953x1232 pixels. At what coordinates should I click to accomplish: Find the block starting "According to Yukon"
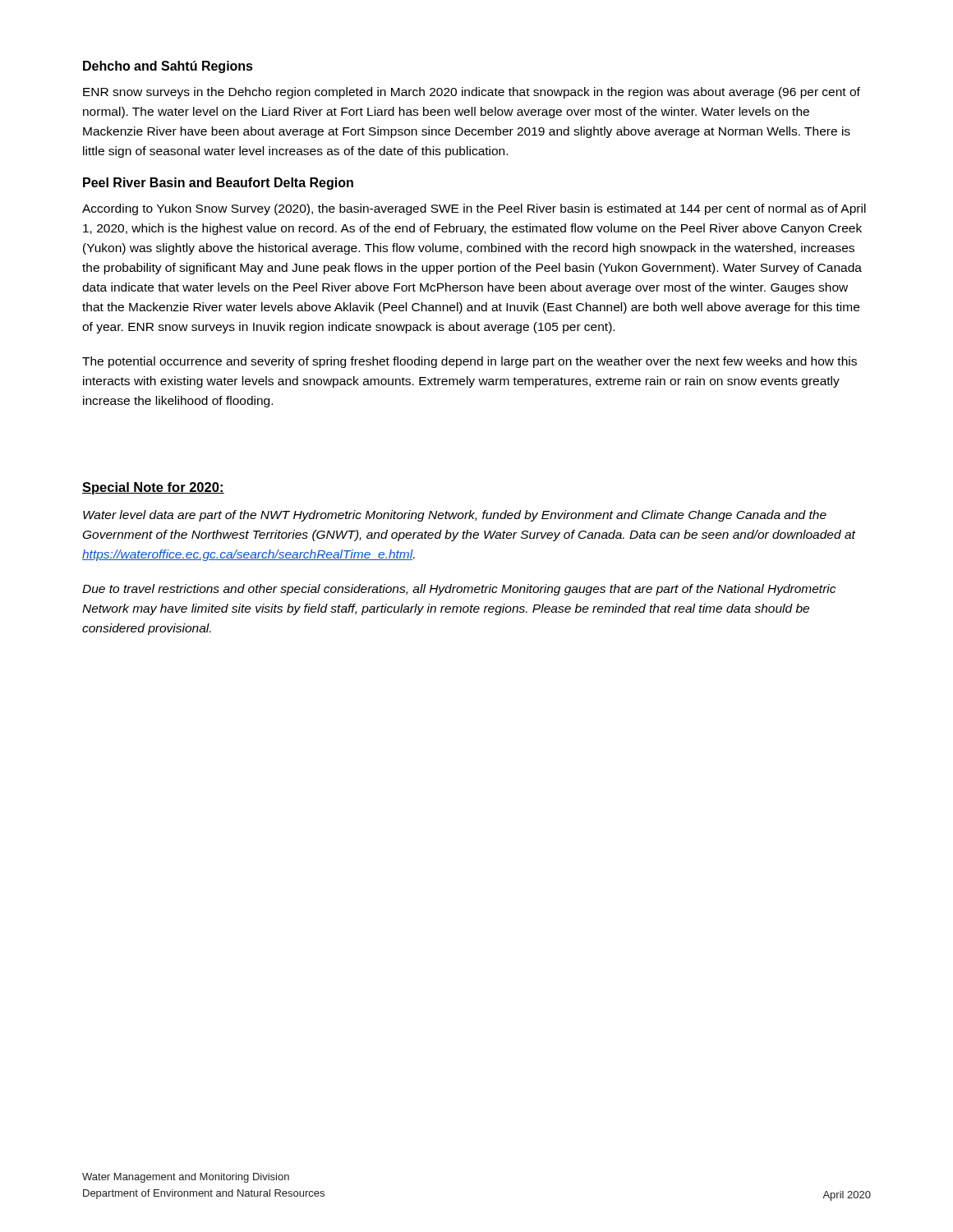(x=474, y=267)
